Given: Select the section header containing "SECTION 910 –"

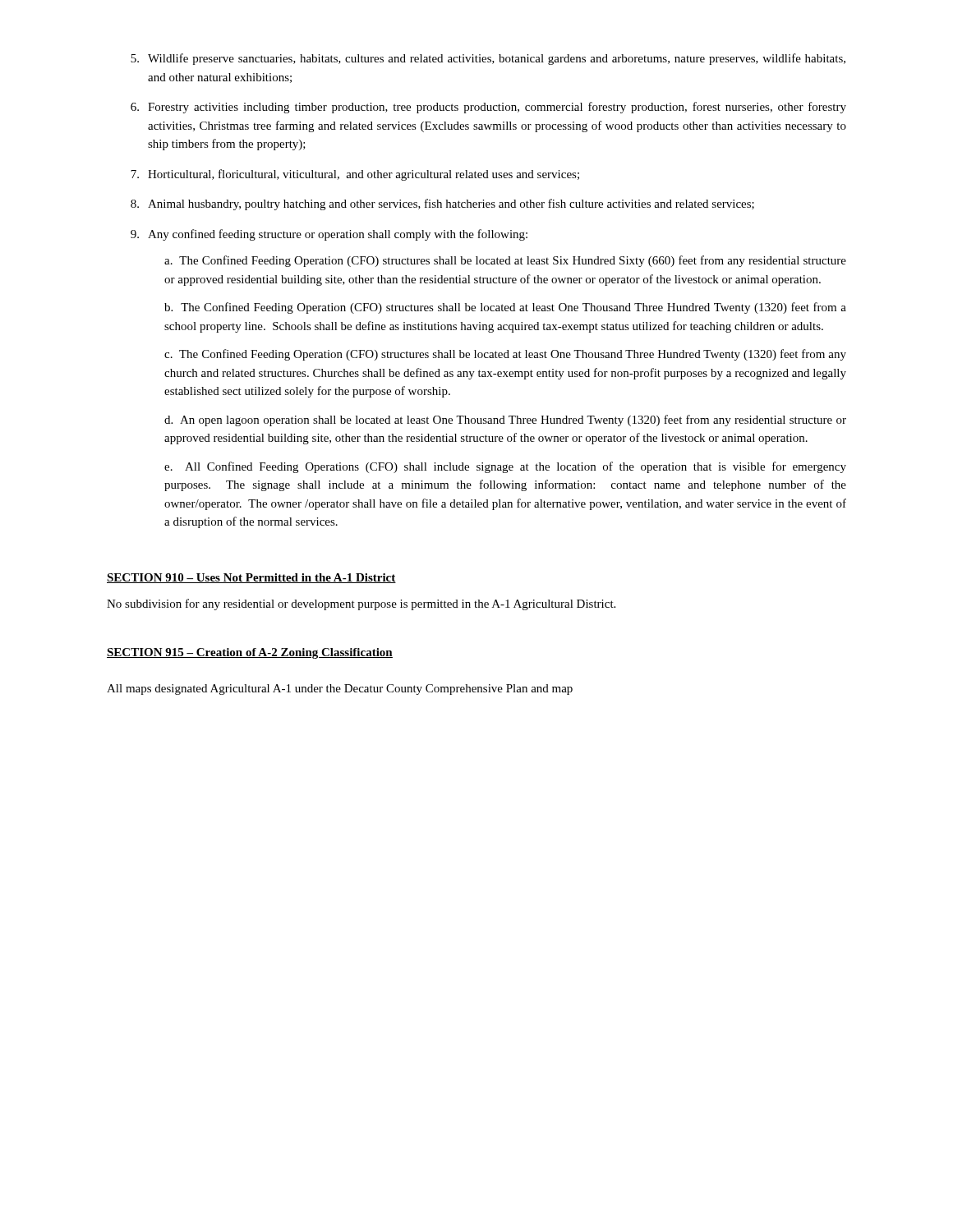Looking at the screenshot, I should tap(251, 577).
